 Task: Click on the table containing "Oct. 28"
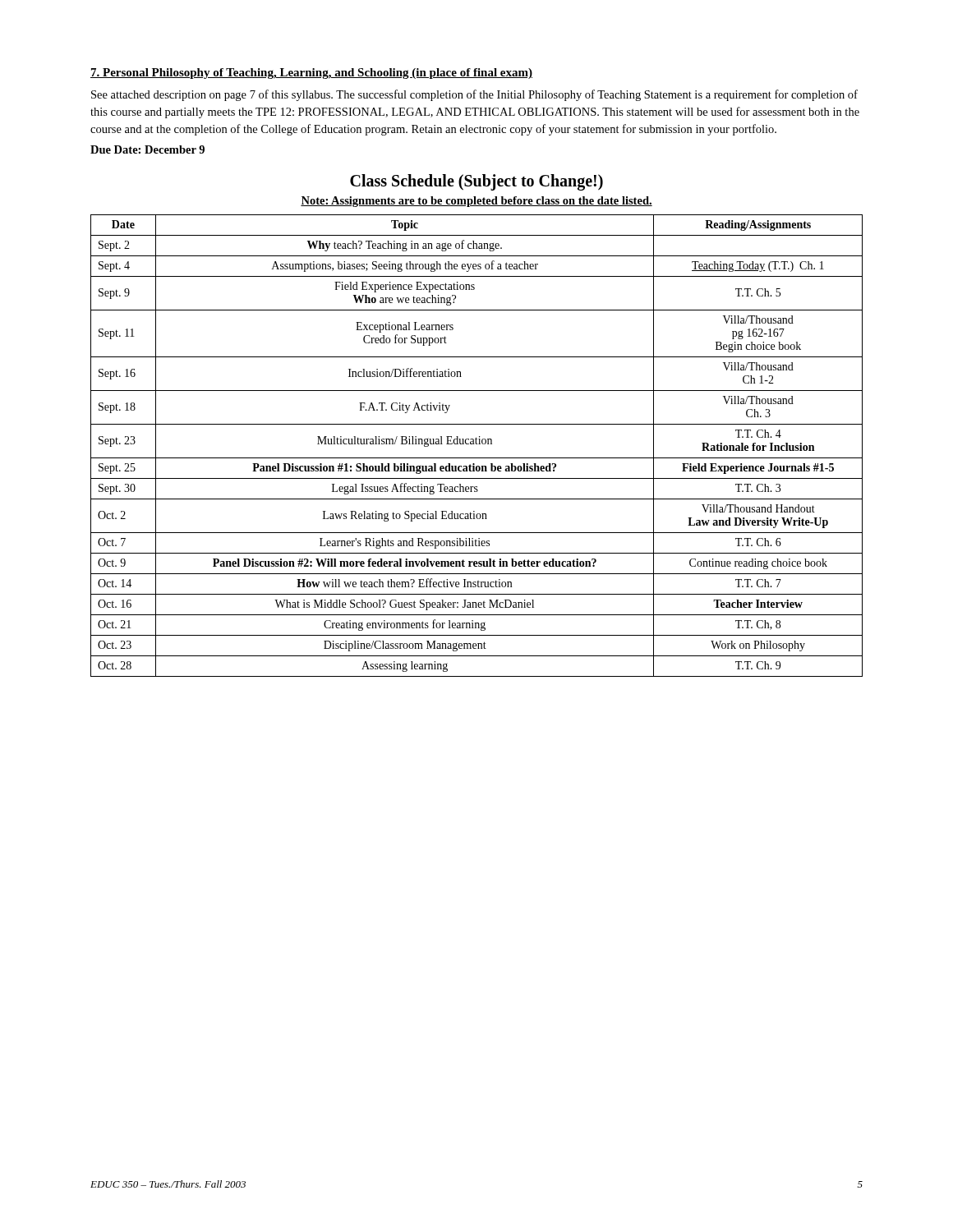[476, 446]
